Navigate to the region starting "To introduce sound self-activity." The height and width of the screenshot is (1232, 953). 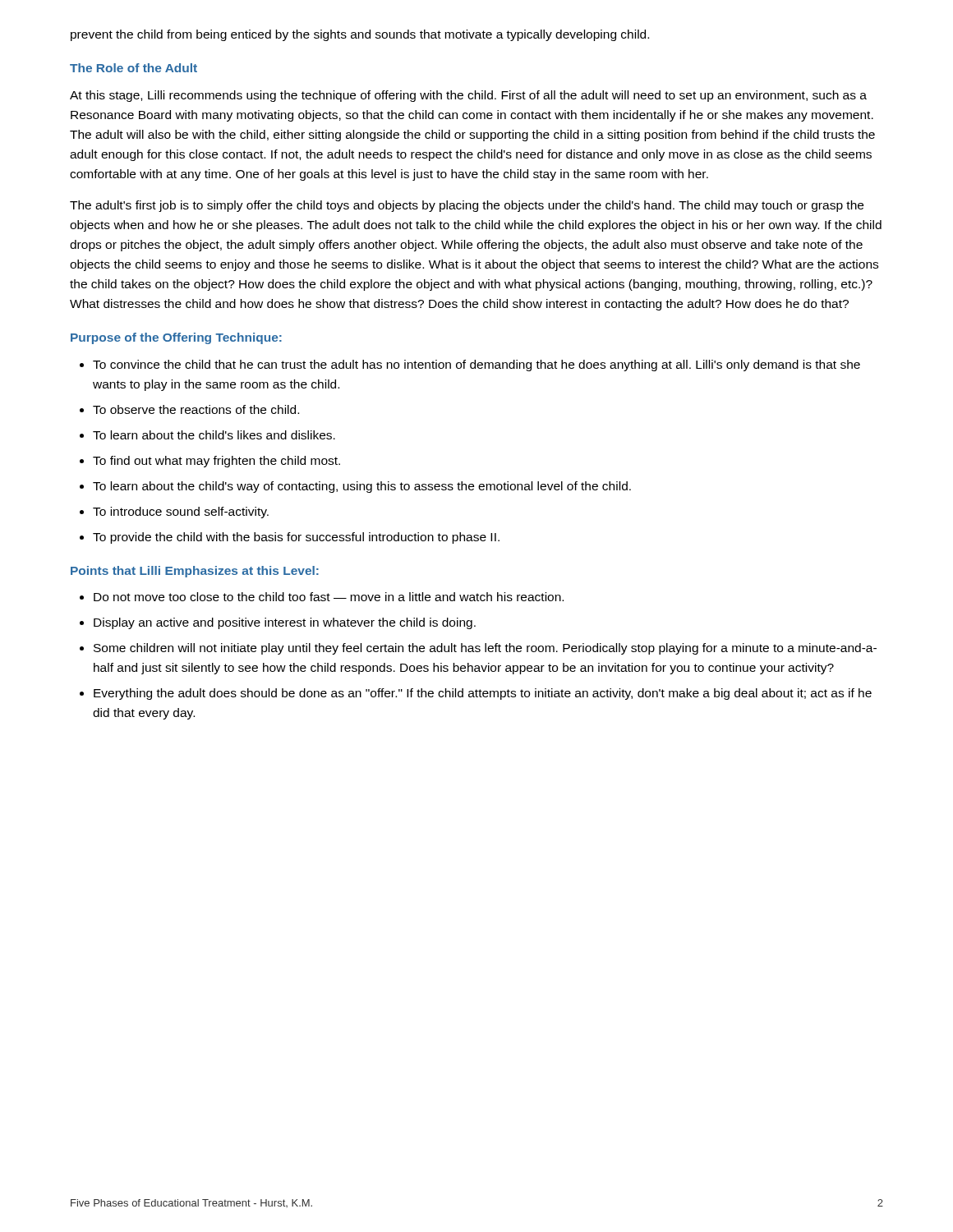tap(181, 511)
